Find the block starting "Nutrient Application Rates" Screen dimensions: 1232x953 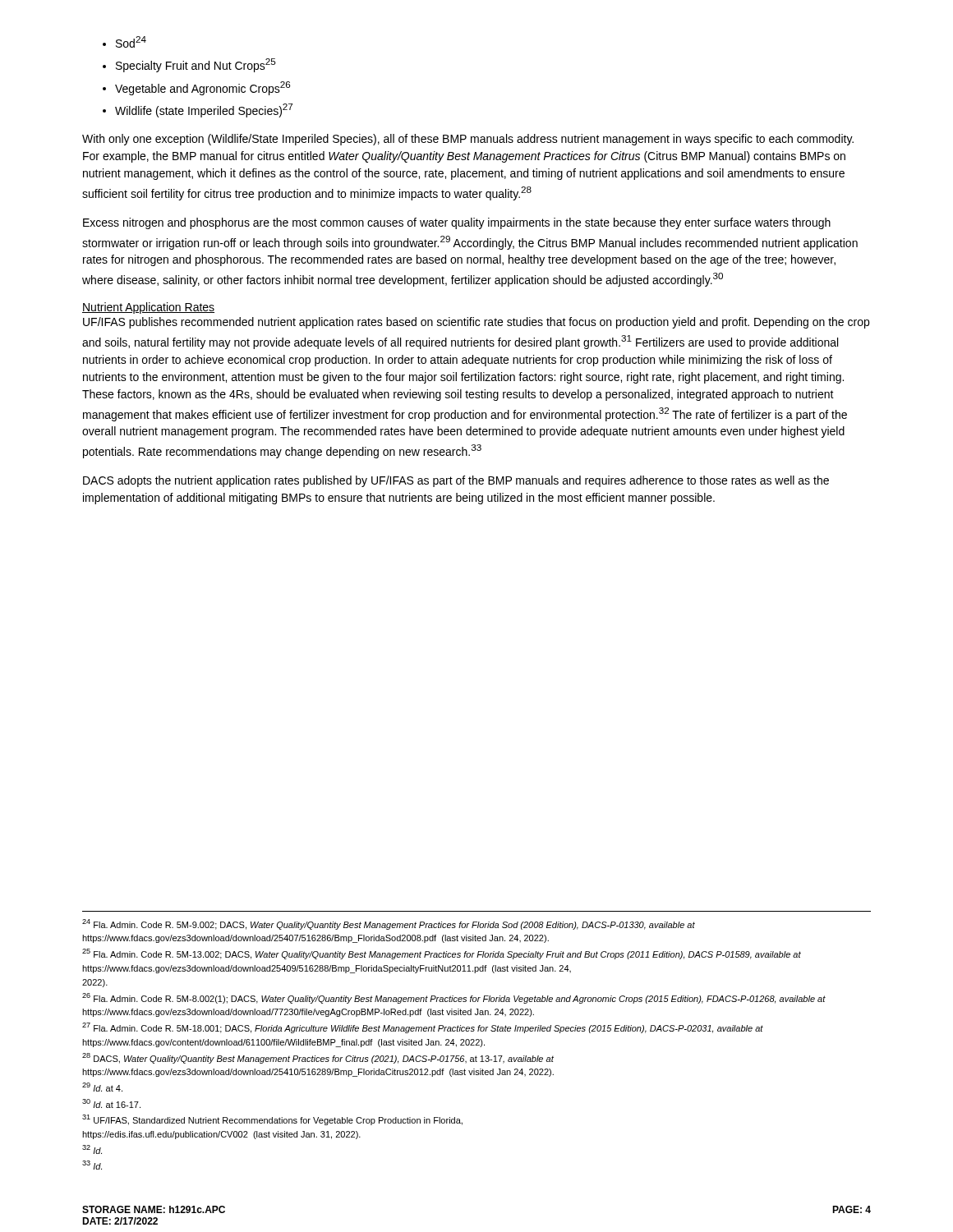coord(148,307)
